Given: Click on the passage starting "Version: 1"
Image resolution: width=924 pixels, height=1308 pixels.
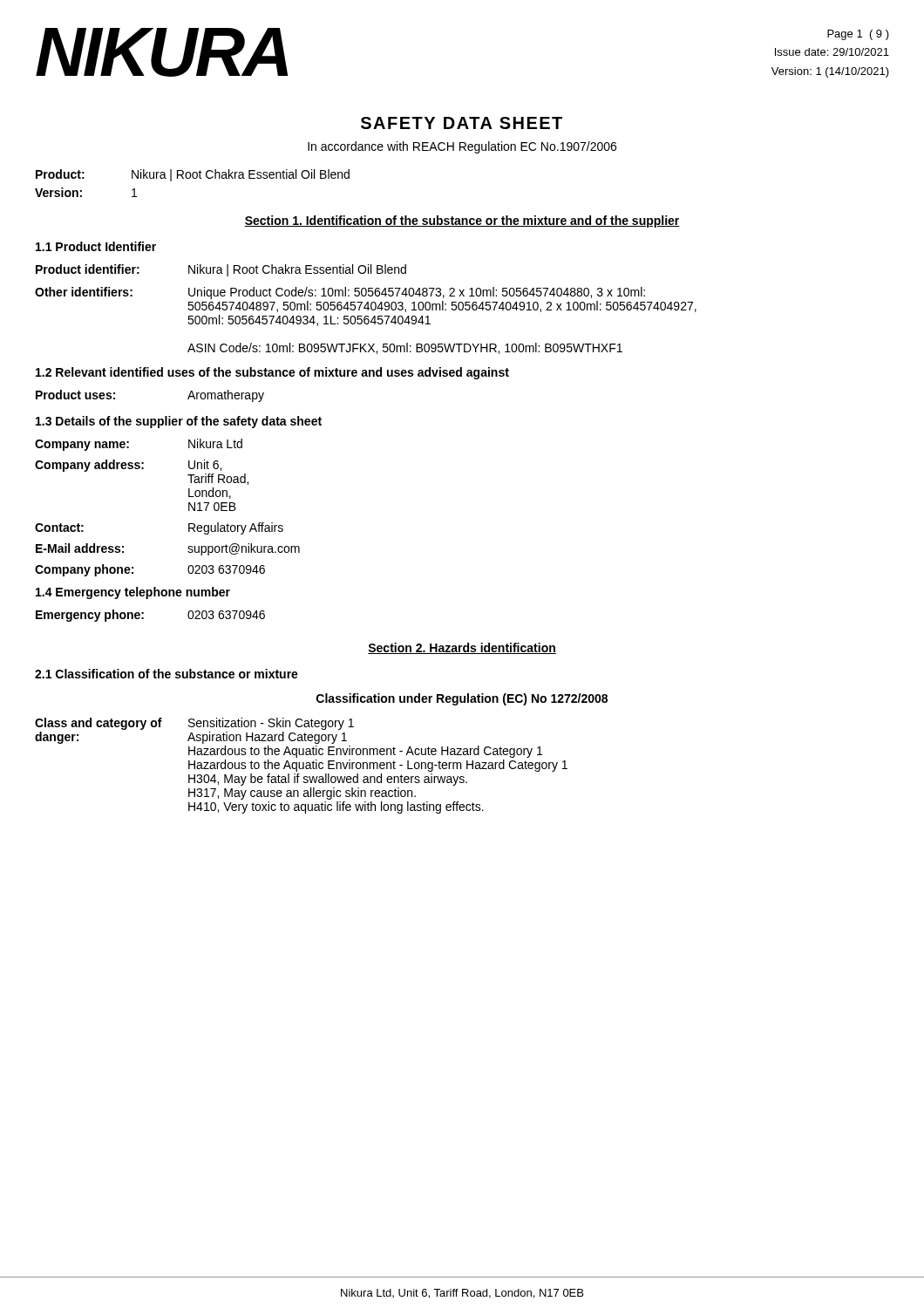Looking at the screenshot, I should tap(86, 193).
